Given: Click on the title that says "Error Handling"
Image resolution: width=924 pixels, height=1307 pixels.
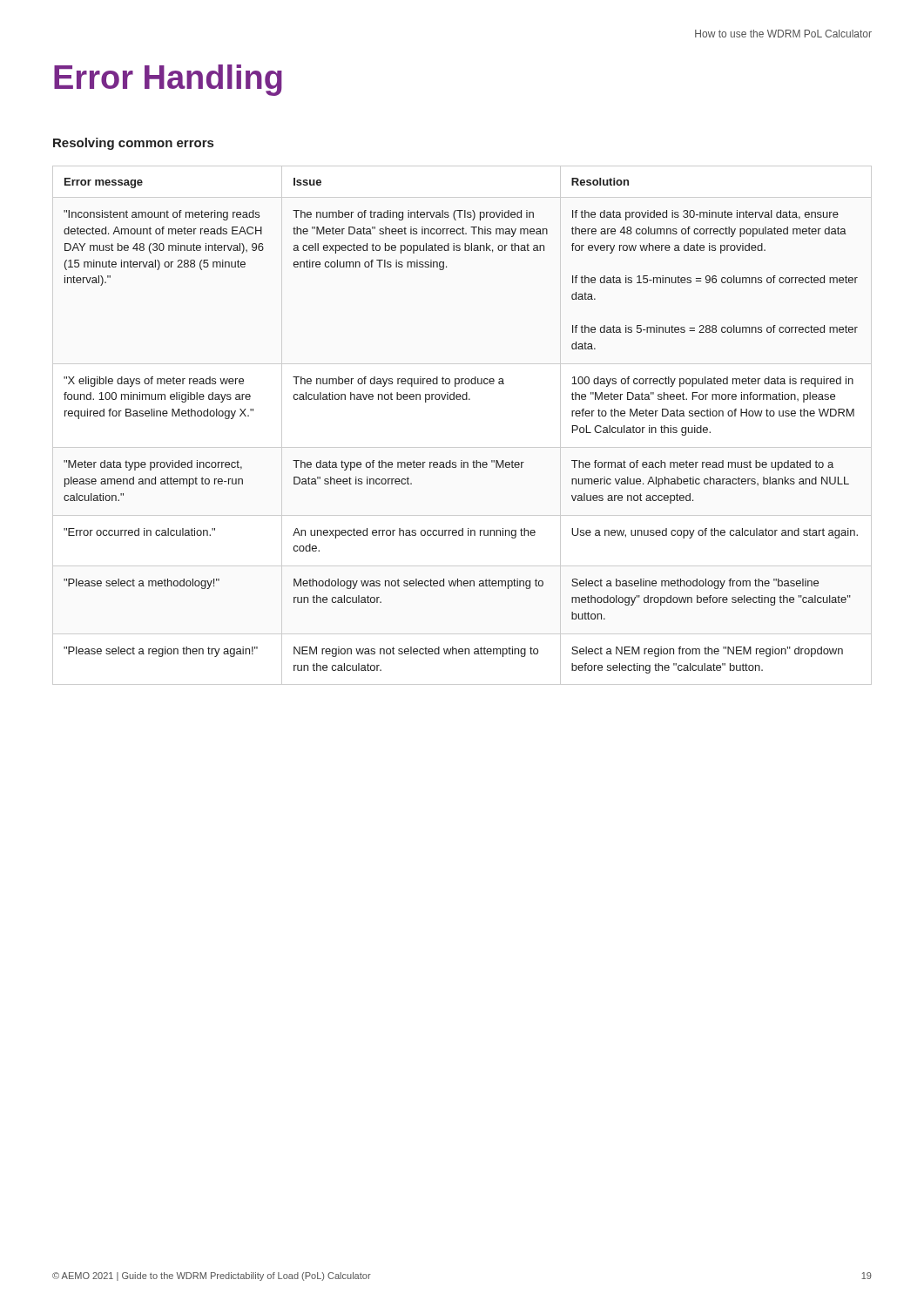Looking at the screenshot, I should 168,78.
